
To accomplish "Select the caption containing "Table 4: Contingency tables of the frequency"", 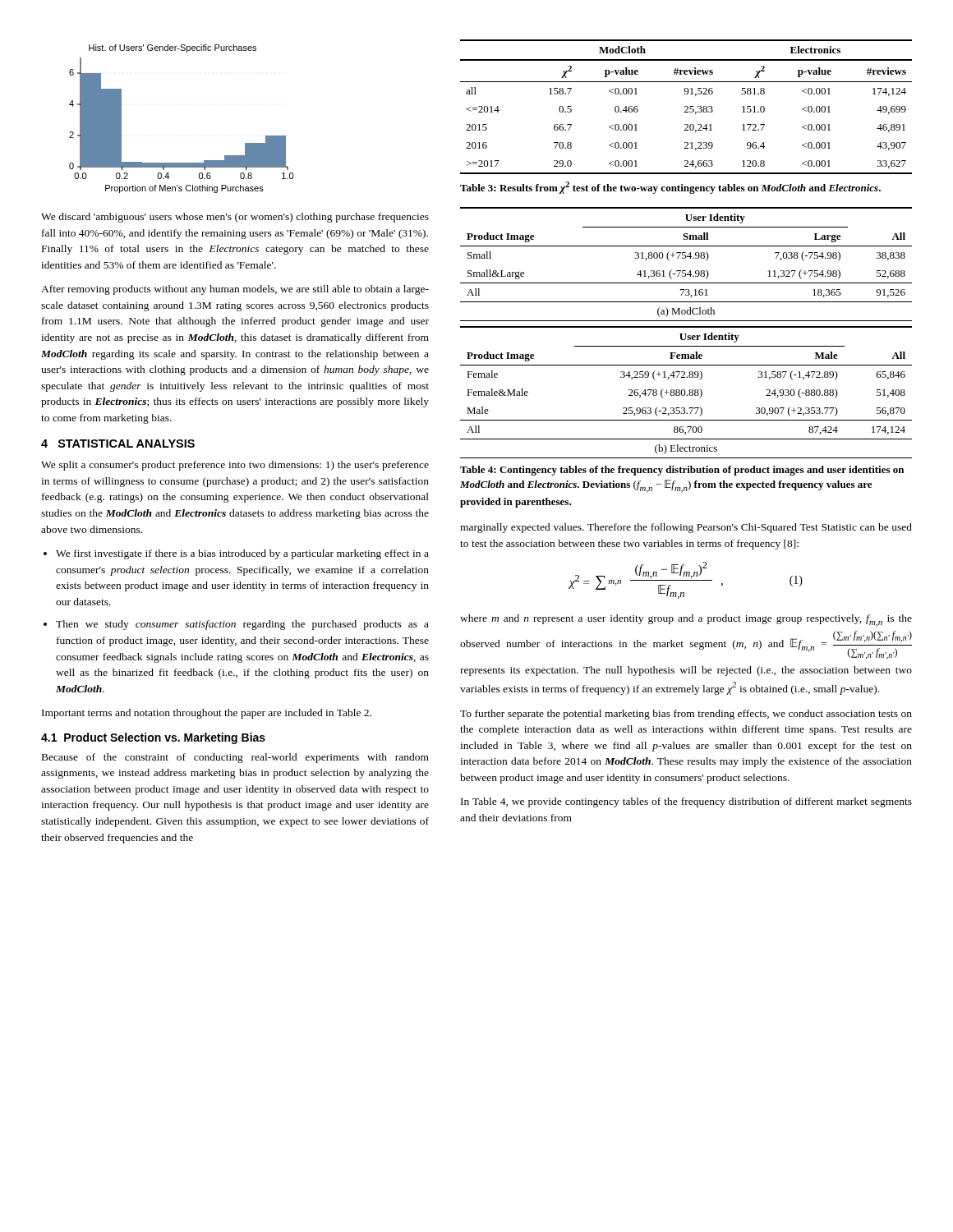I will (x=682, y=485).
